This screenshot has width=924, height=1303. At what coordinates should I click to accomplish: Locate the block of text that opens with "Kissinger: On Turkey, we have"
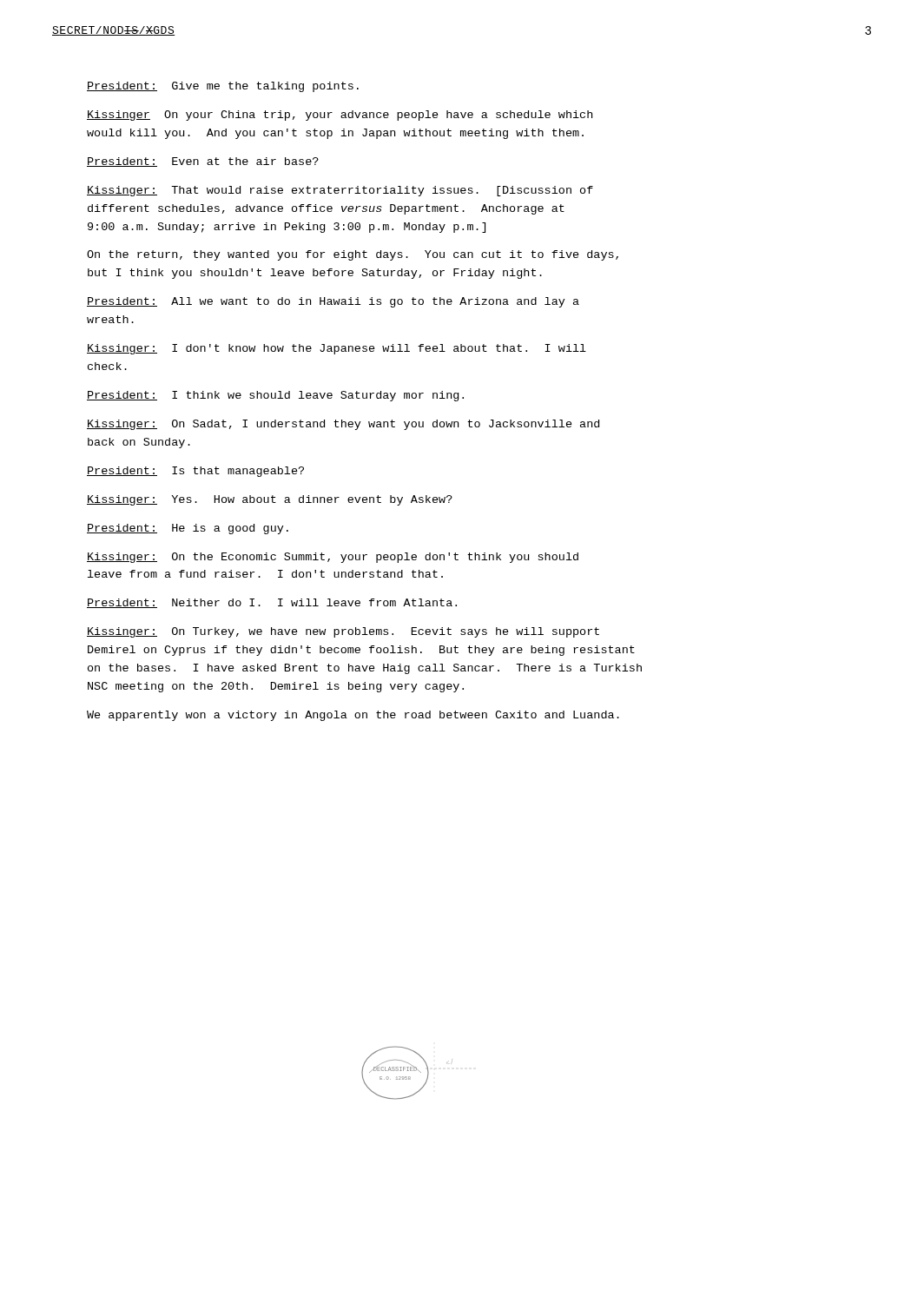pyautogui.click(x=365, y=659)
